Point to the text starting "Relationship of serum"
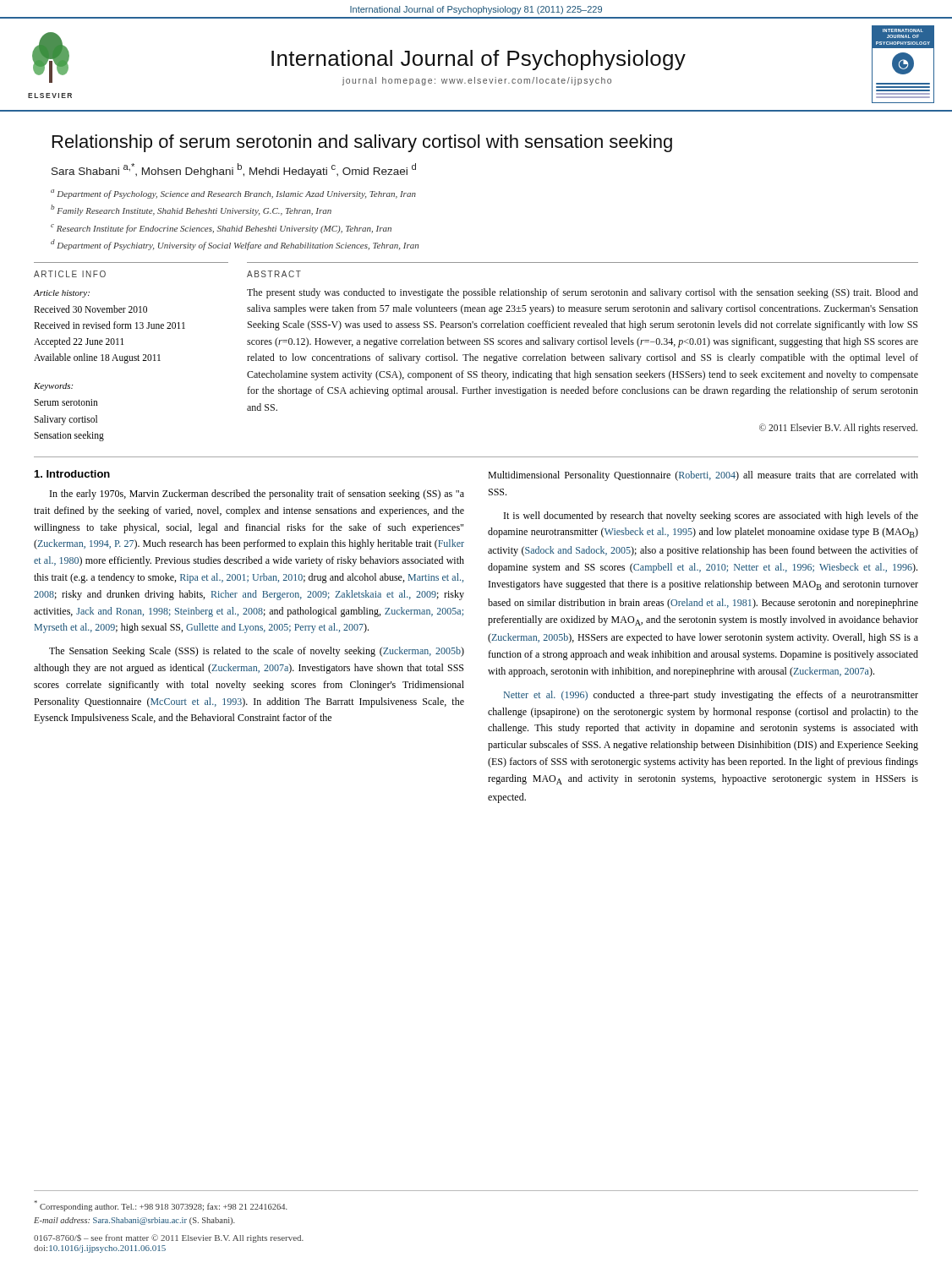 point(362,141)
